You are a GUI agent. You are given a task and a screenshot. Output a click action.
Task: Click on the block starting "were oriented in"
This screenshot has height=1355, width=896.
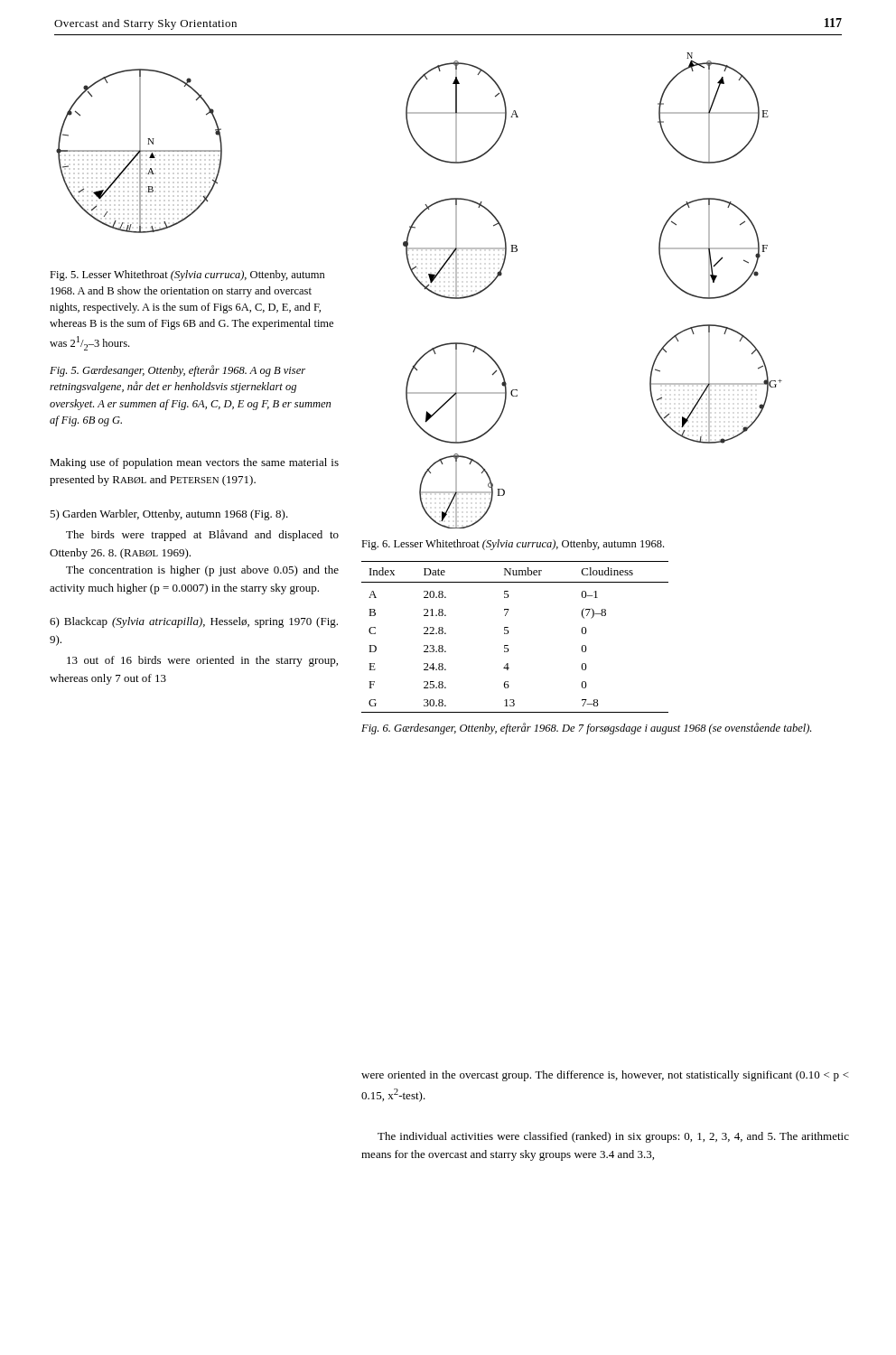point(605,1085)
